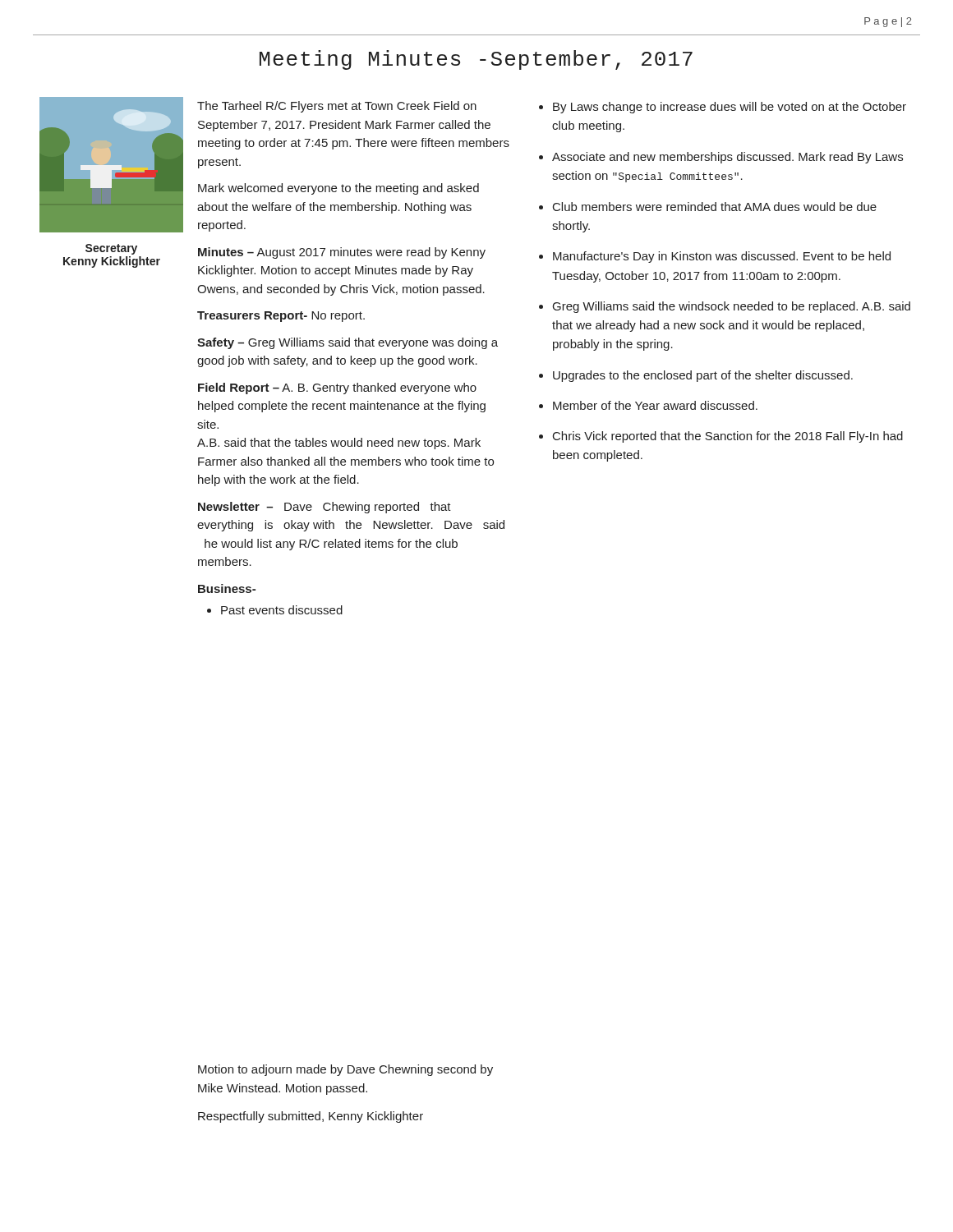Click on the list item with the text "Chris Vick reported that the Sanction for the"
953x1232 pixels.
click(728, 445)
